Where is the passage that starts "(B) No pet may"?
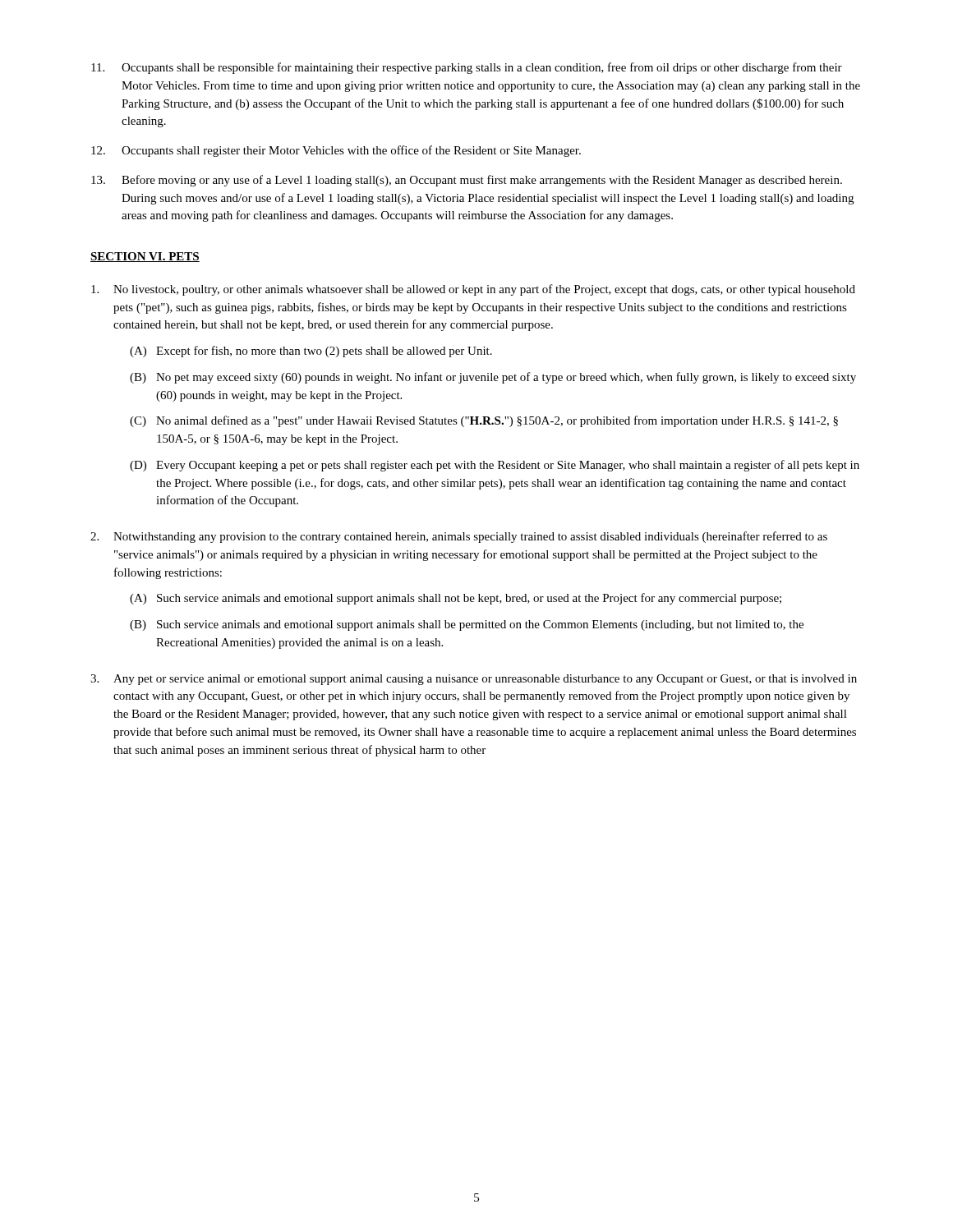Viewport: 953px width, 1232px height. click(x=496, y=386)
